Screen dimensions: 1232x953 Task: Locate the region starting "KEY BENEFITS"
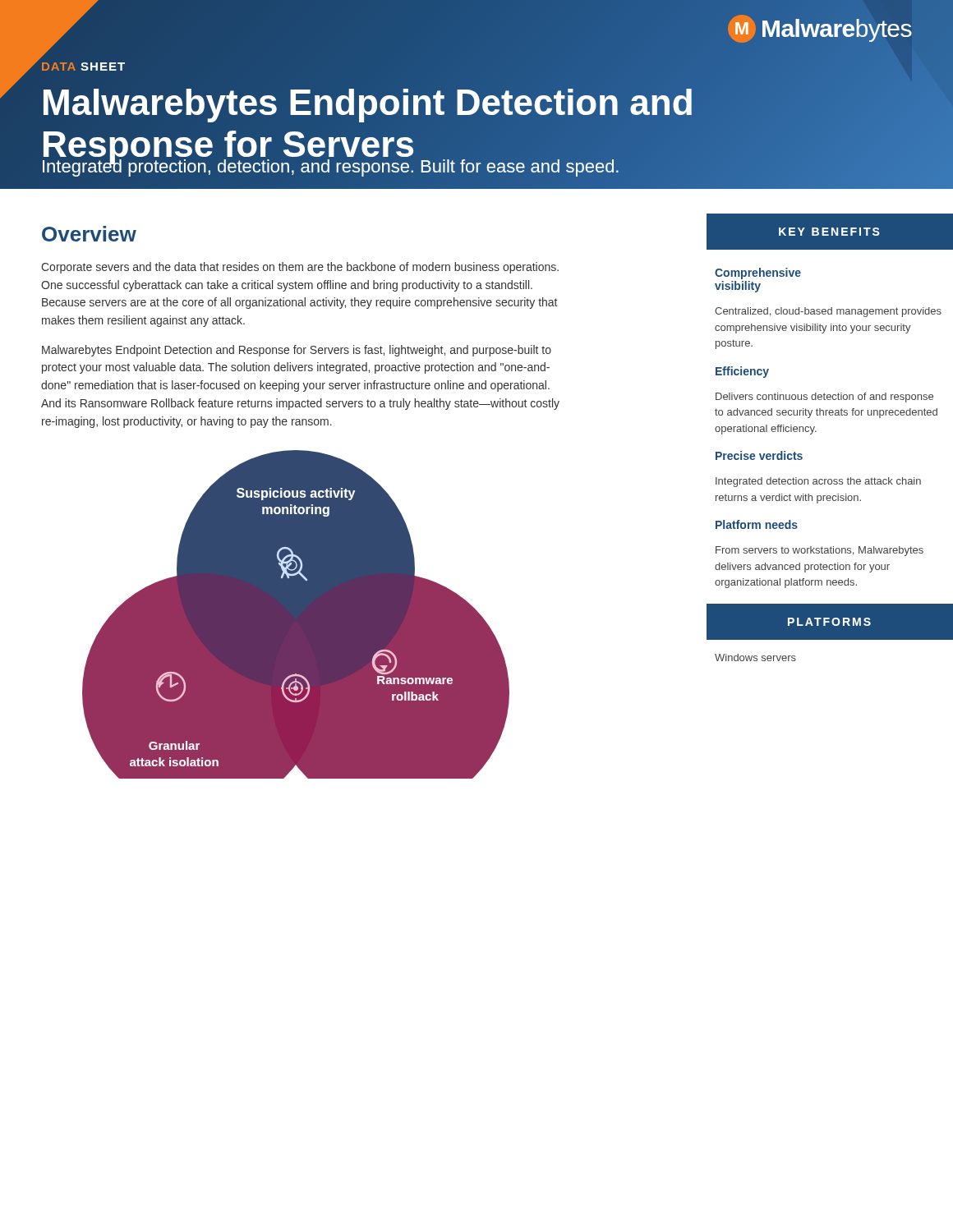coord(830,232)
